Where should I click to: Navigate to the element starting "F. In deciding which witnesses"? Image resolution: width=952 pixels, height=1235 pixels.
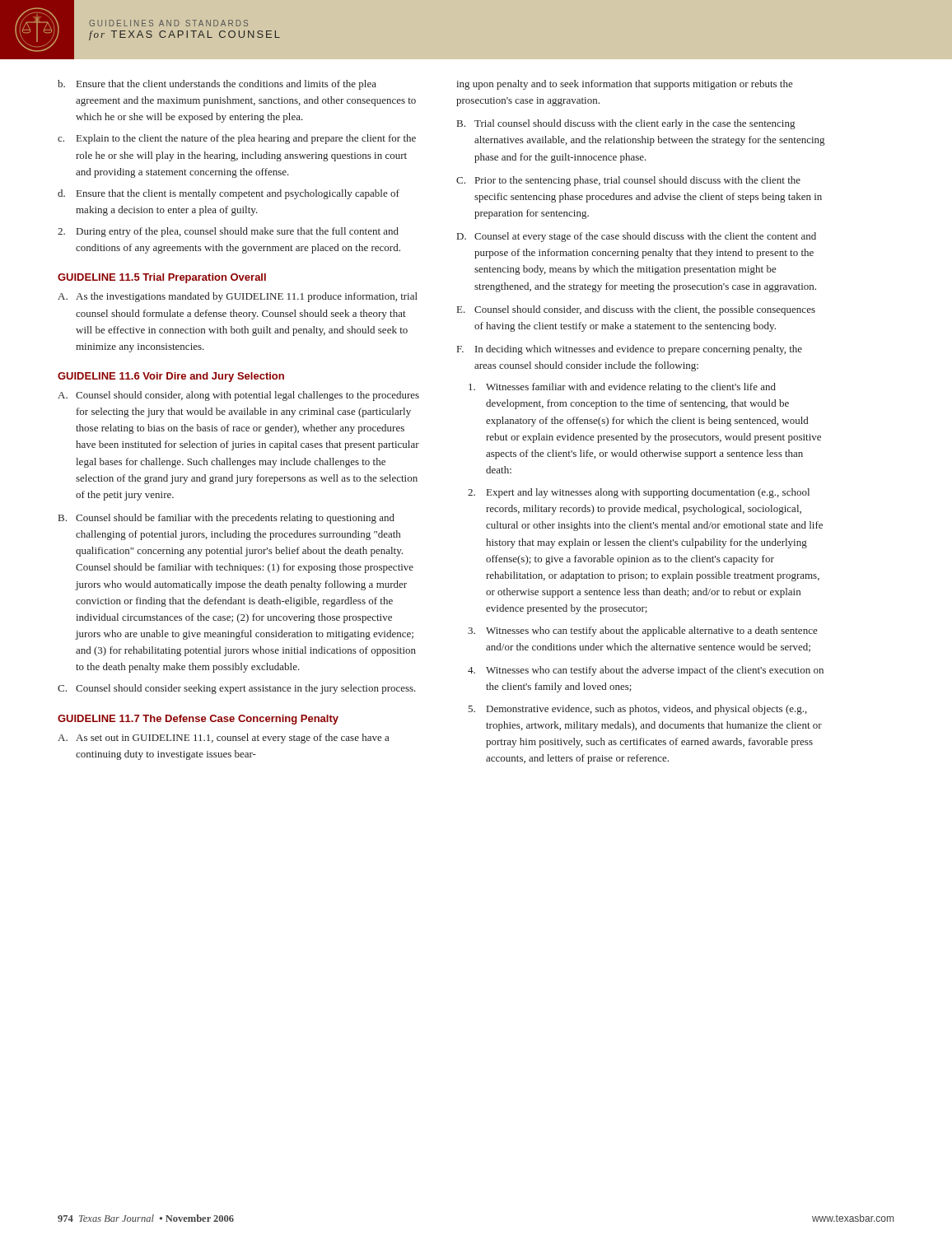pyautogui.click(x=641, y=357)
